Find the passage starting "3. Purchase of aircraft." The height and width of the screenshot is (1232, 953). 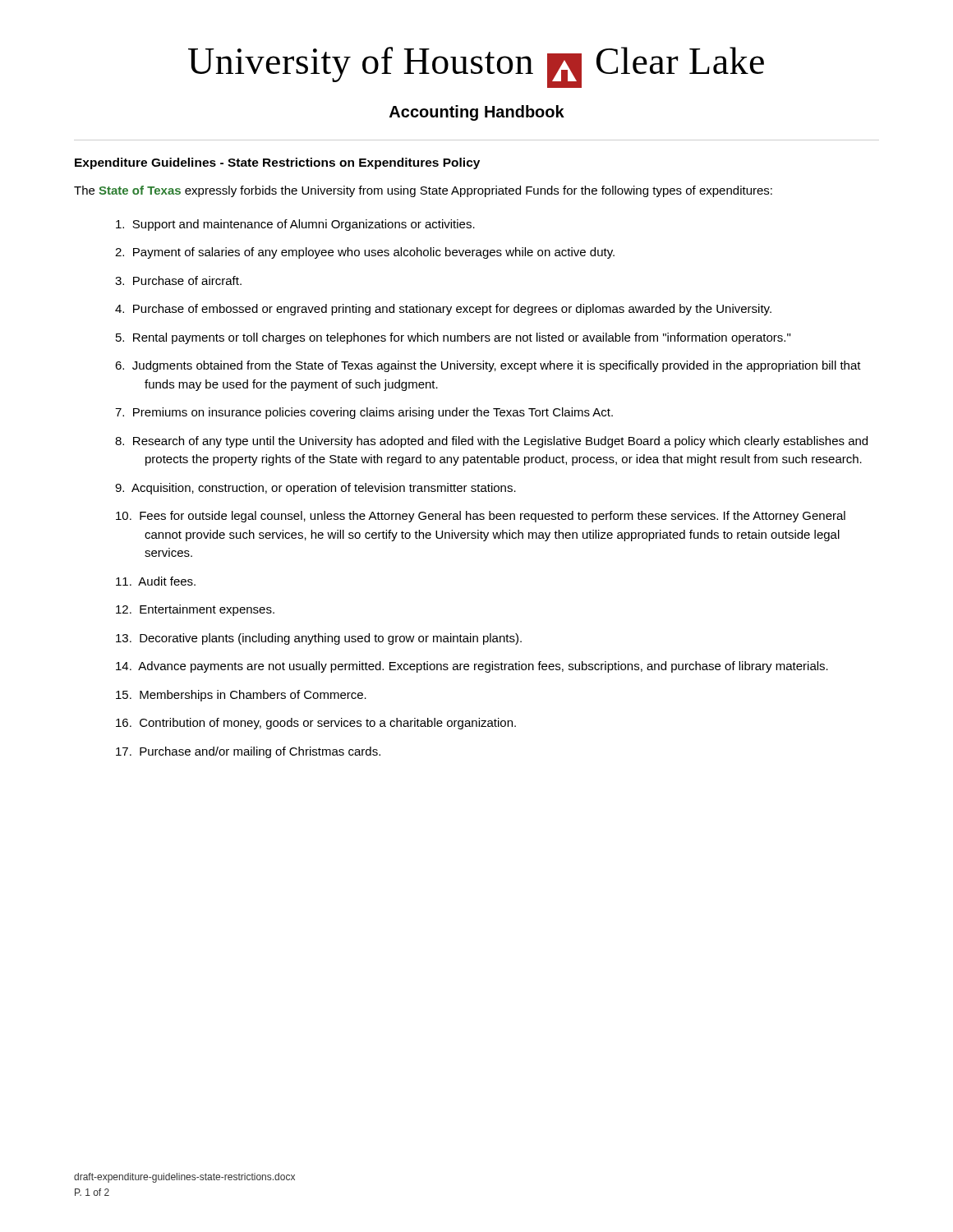tap(179, 280)
